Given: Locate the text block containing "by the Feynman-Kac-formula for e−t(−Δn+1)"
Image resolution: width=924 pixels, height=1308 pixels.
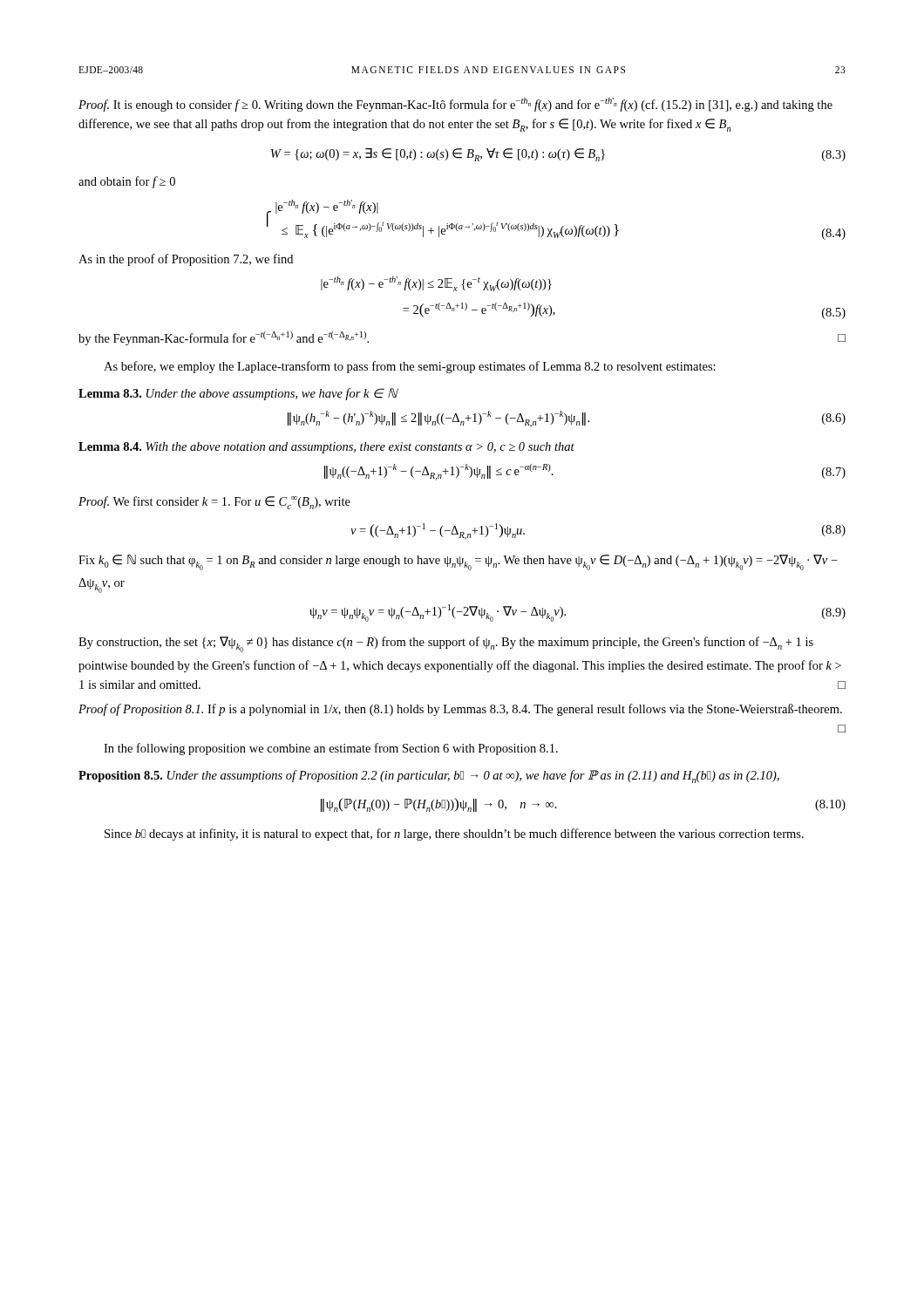Looking at the screenshot, I should [x=225, y=337].
